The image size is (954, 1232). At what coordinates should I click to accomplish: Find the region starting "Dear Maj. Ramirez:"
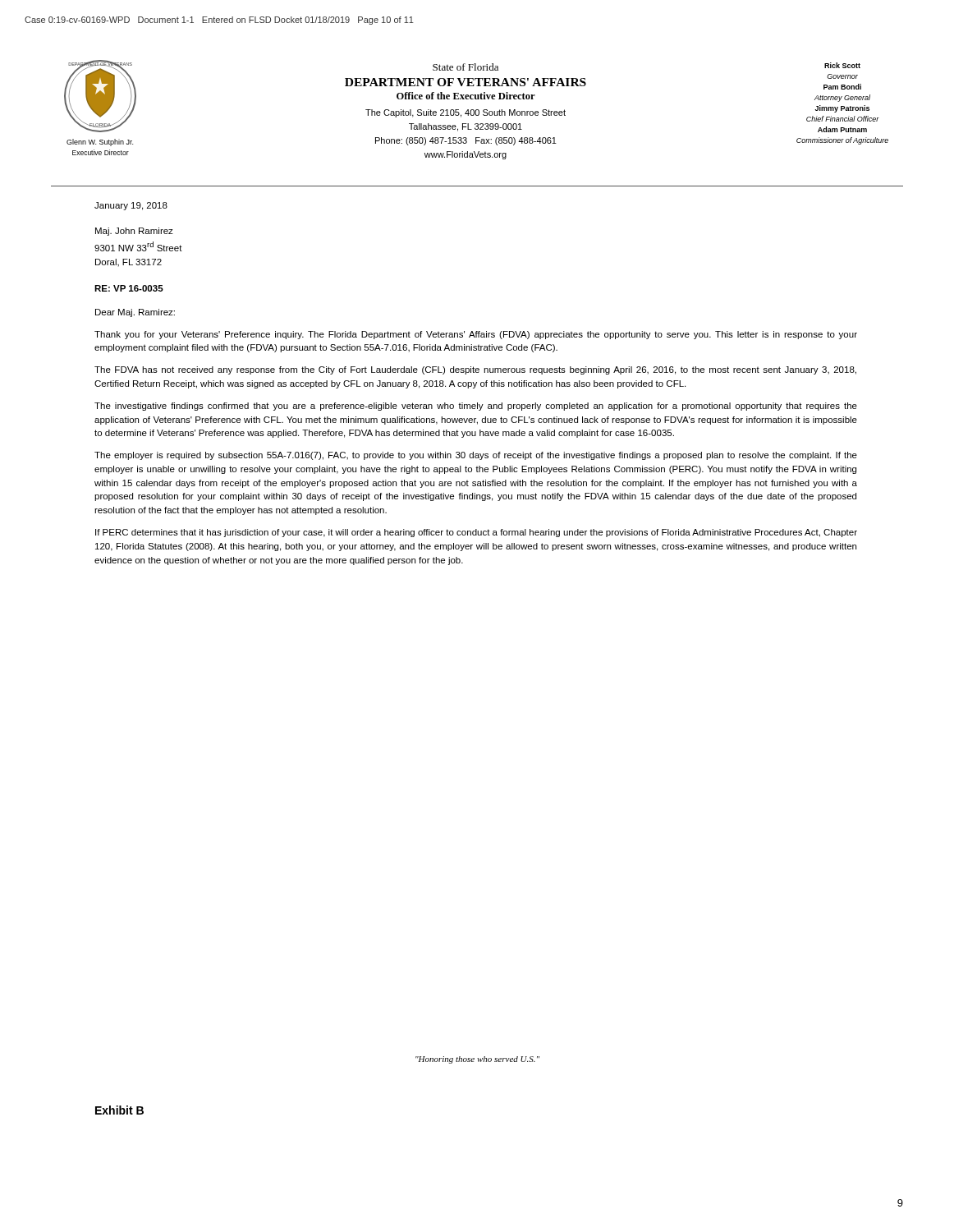[x=135, y=312]
